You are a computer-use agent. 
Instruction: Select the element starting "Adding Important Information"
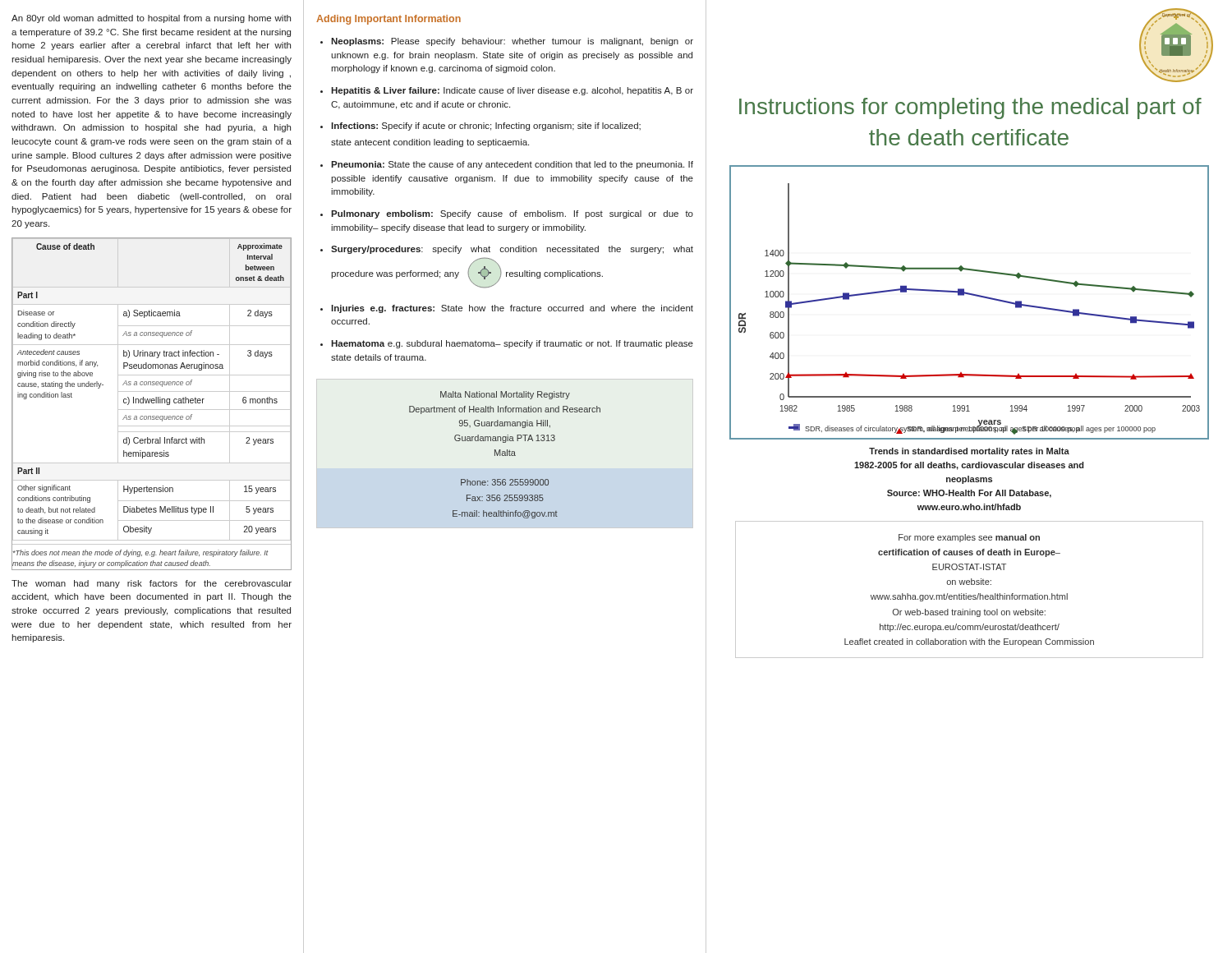coord(389,19)
